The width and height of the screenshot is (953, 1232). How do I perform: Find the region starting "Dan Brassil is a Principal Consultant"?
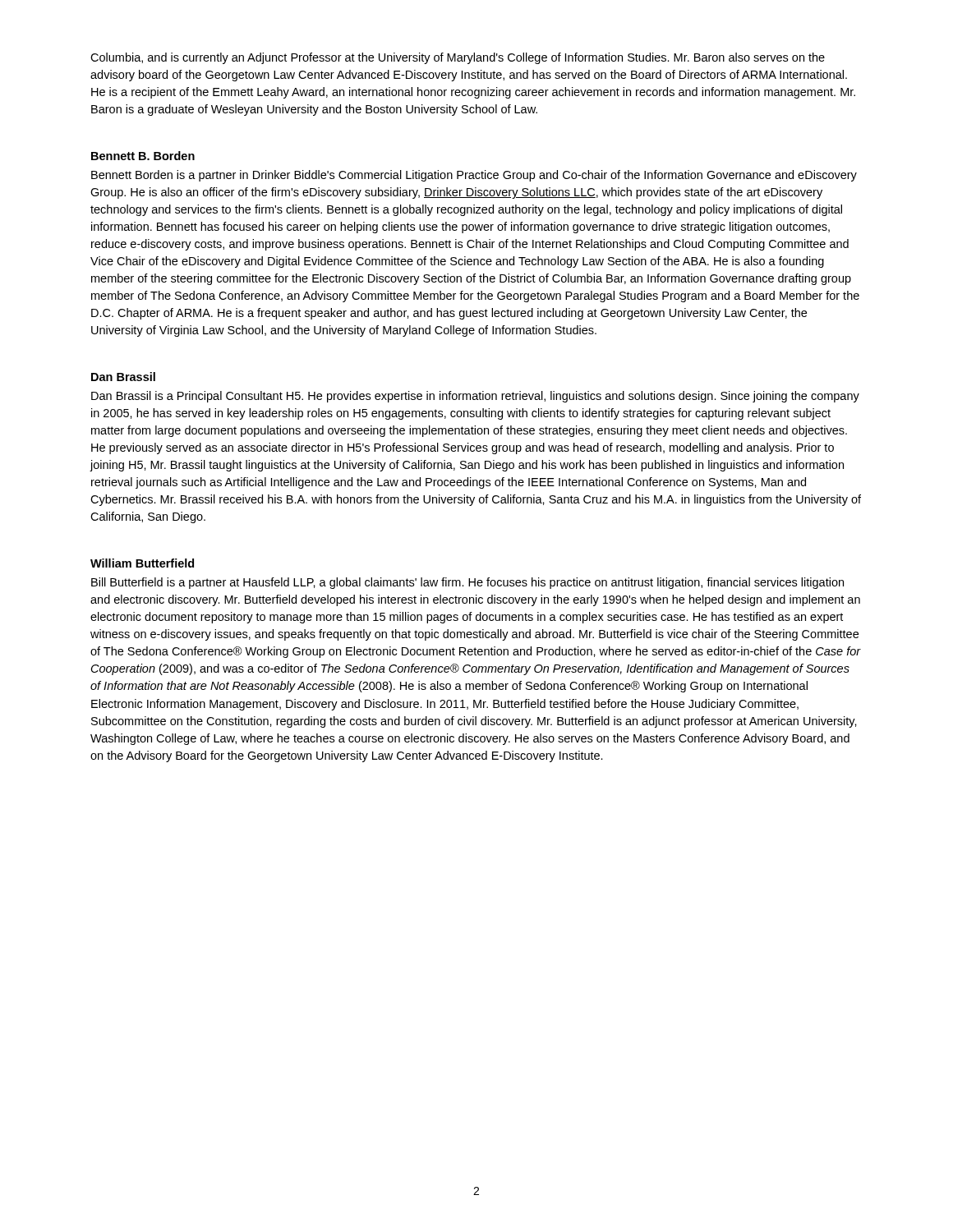click(x=476, y=457)
